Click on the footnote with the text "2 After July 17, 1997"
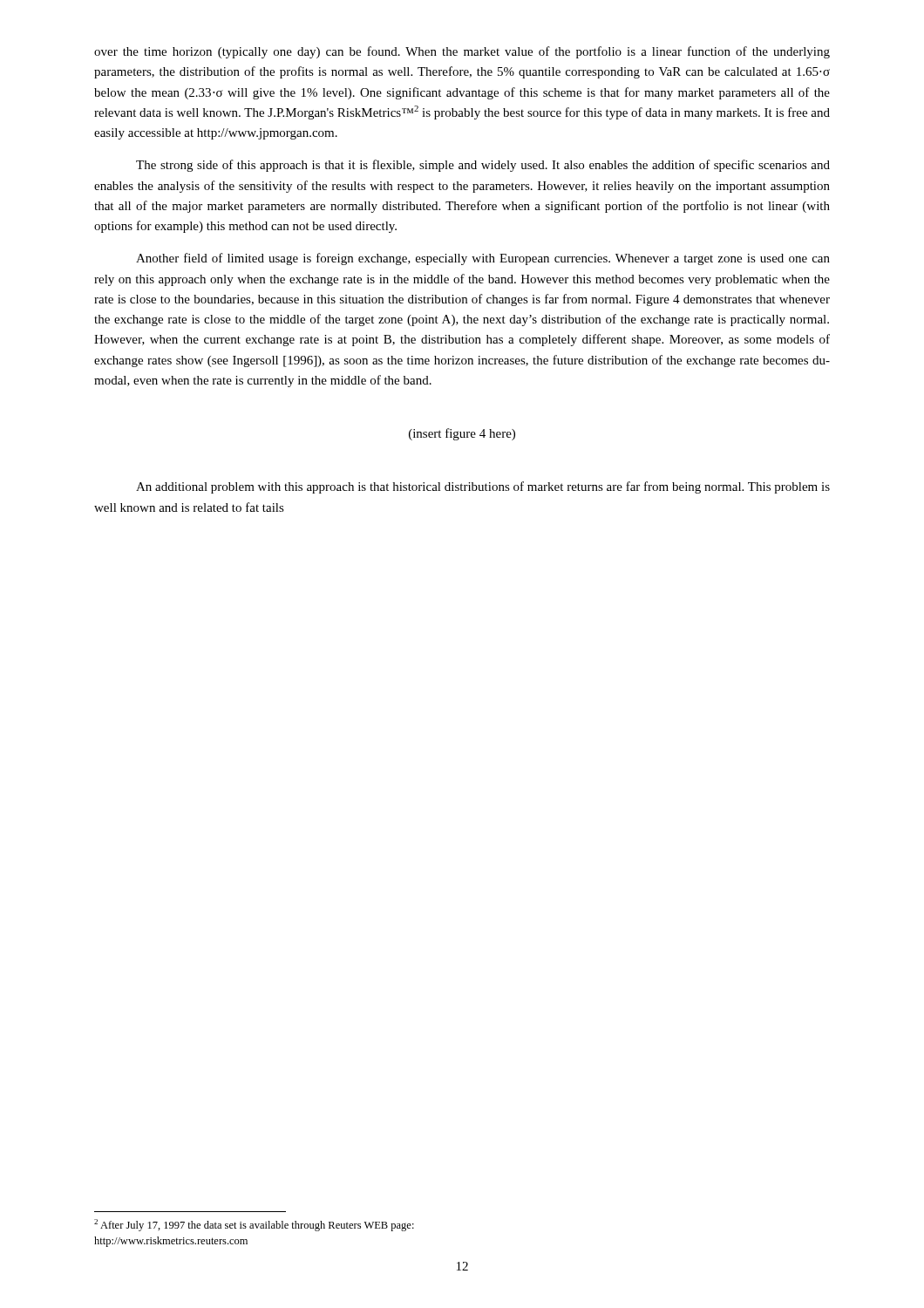This screenshot has width=924, height=1308. (x=254, y=1232)
